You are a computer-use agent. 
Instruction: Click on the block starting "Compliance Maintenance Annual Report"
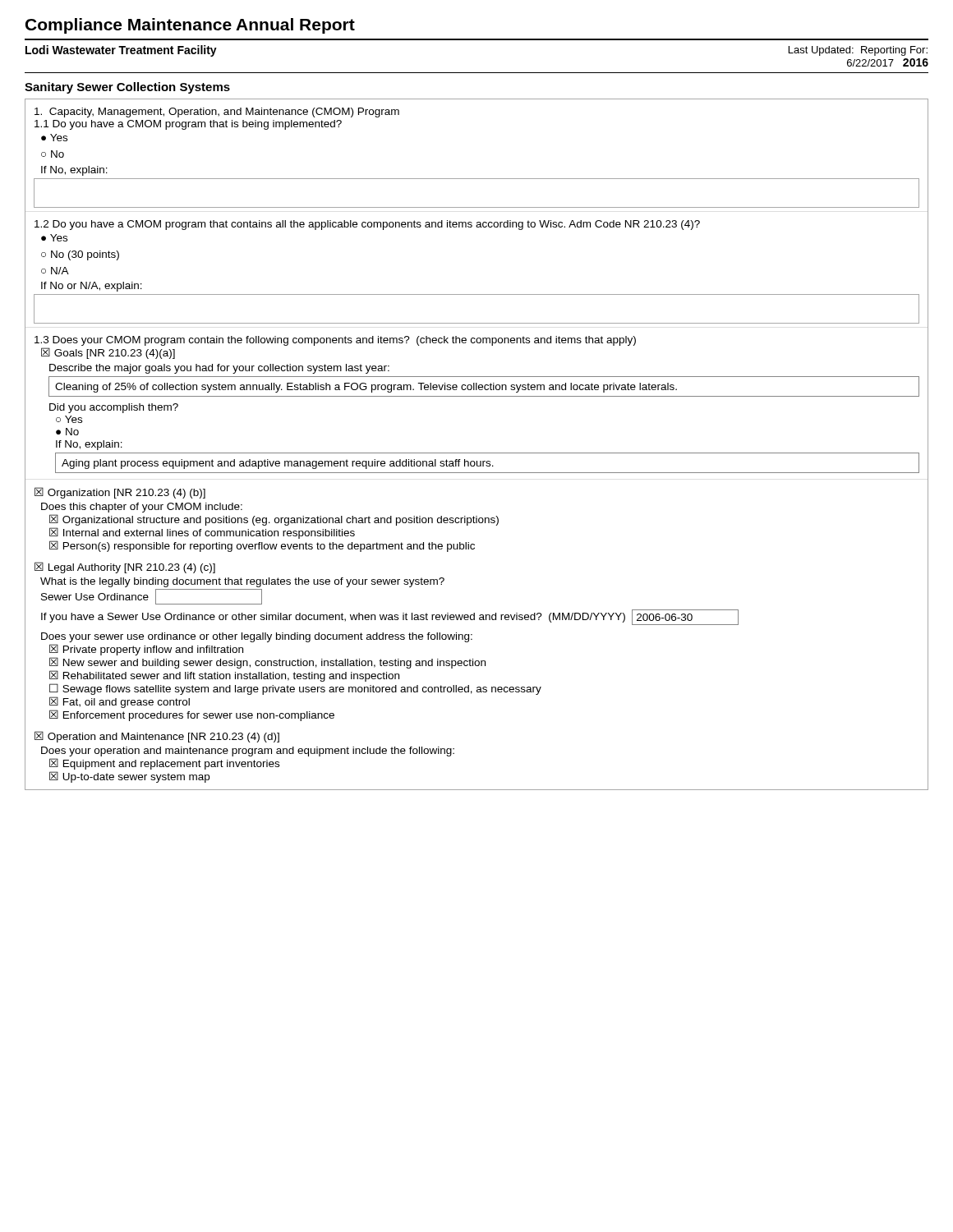point(190,24)
